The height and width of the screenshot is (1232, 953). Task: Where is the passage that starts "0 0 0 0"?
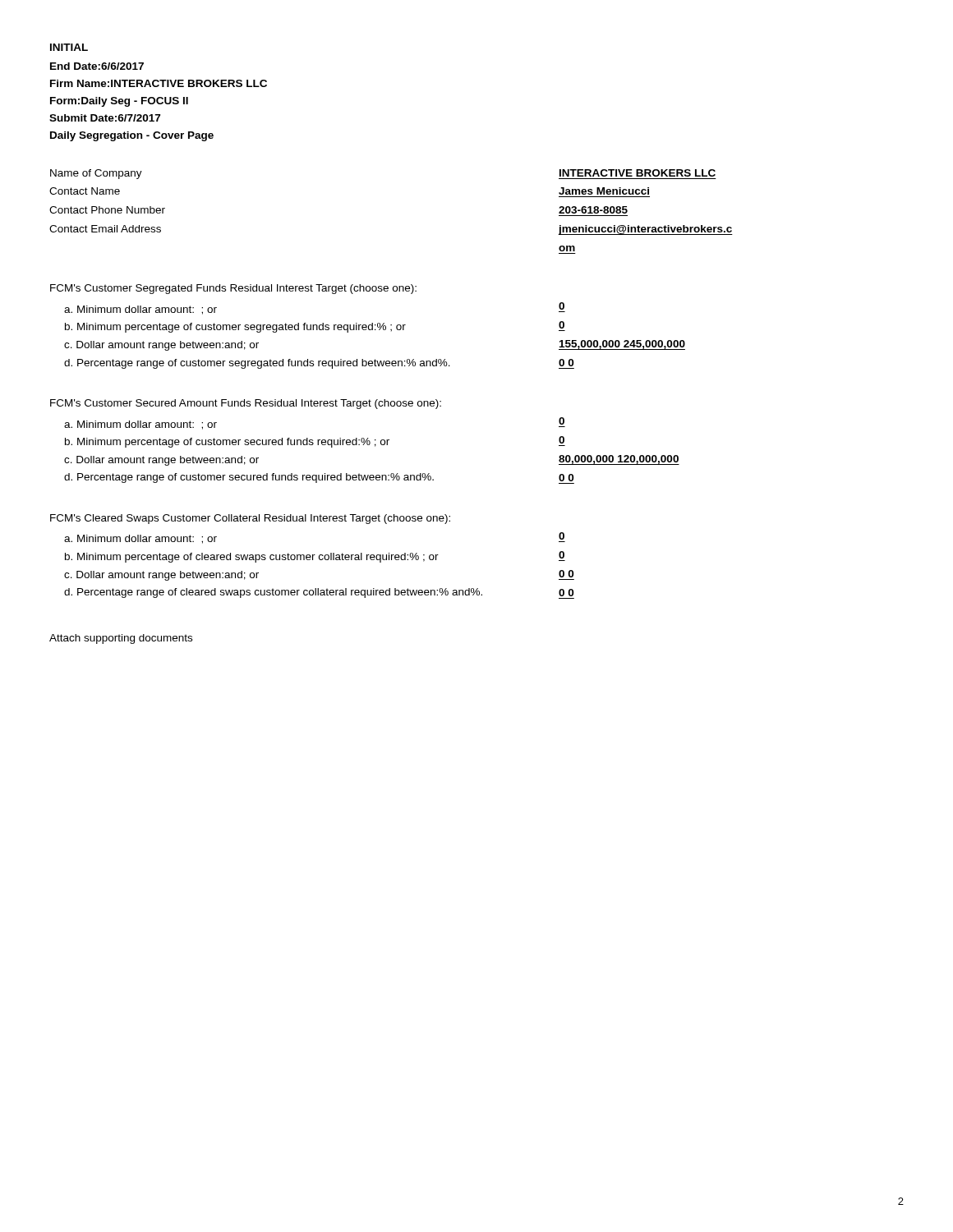[x=562, y=536]
